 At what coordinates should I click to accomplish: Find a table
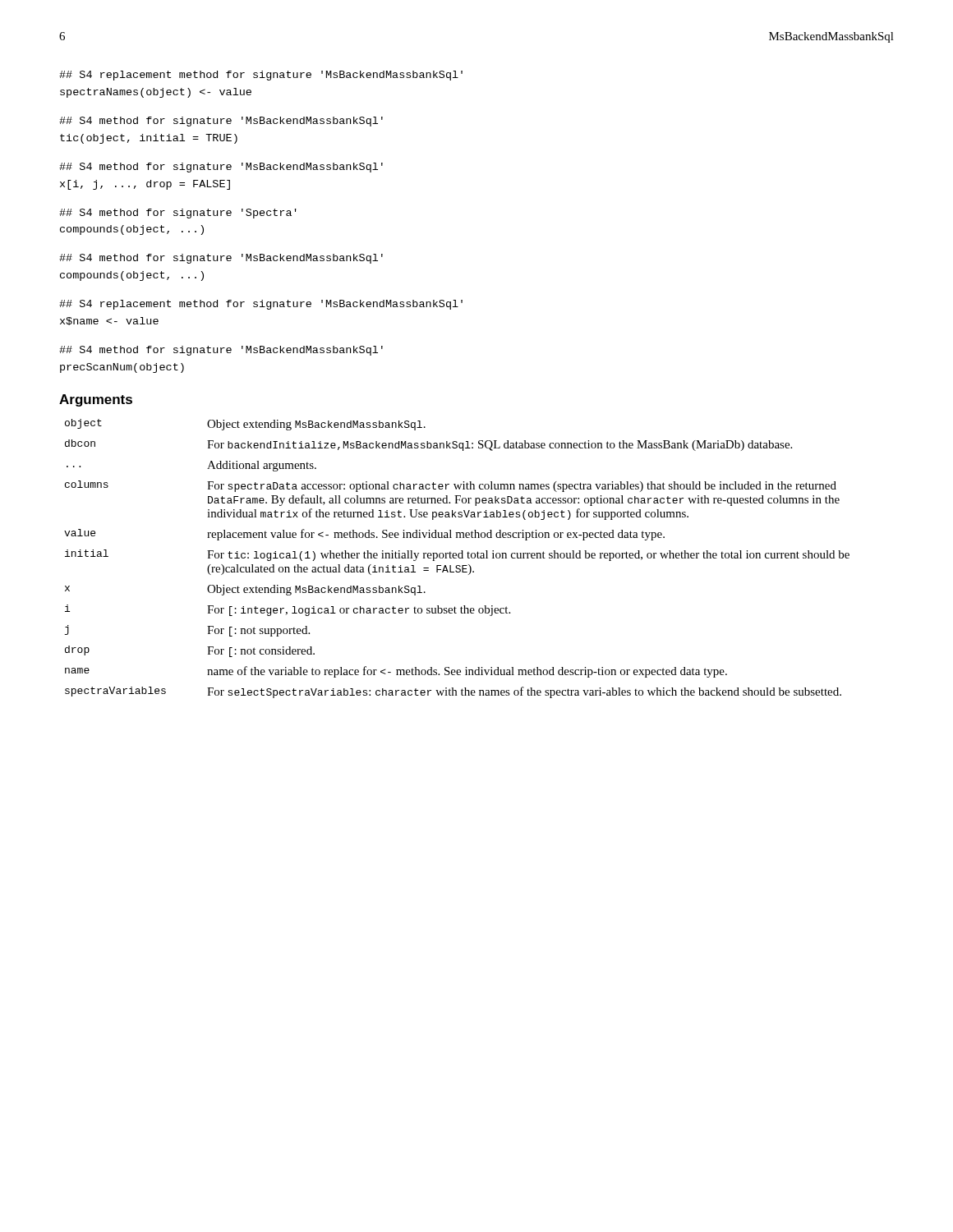(476, 559)
